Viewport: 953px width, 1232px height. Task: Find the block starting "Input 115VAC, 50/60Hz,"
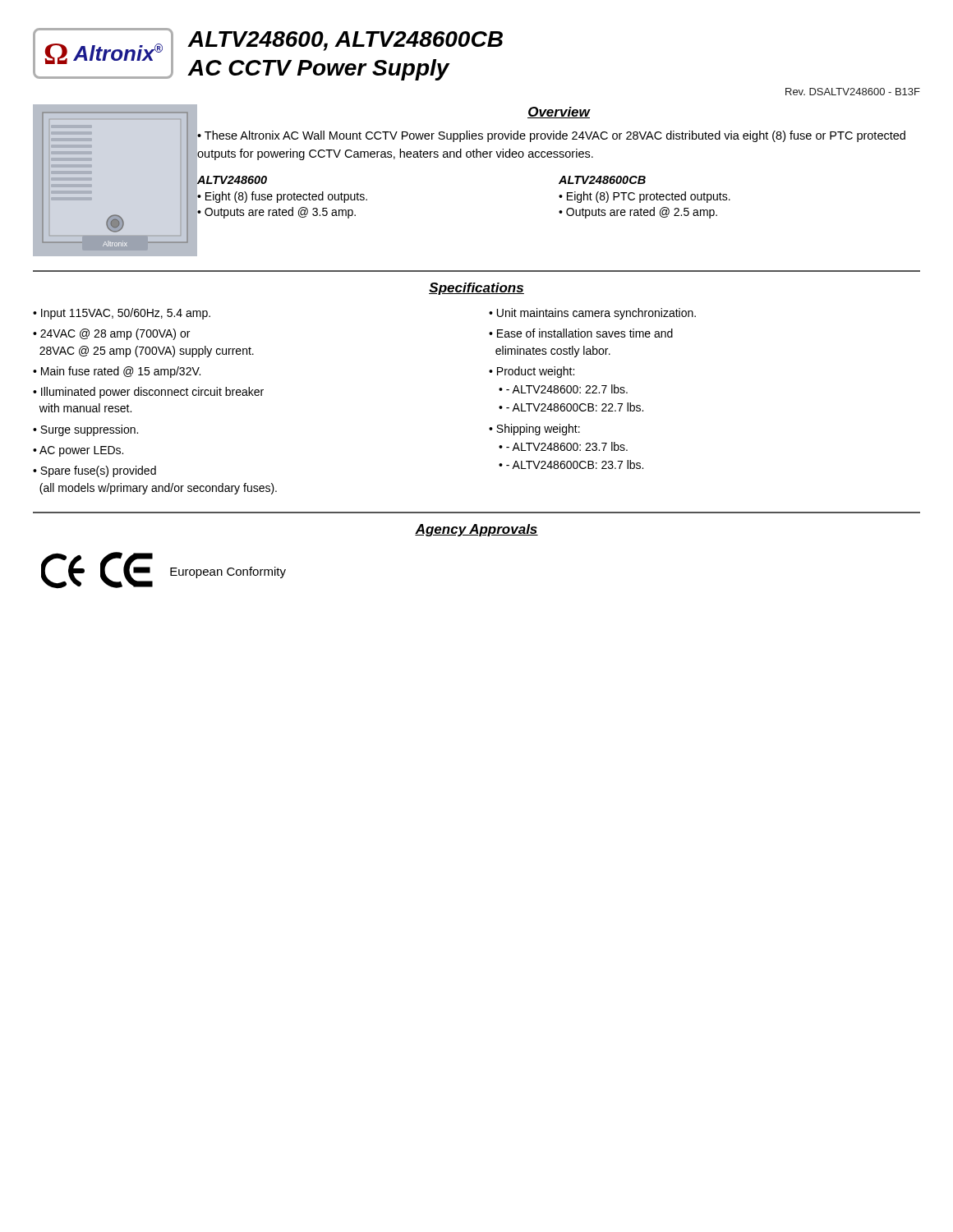(x=126, y=313)
